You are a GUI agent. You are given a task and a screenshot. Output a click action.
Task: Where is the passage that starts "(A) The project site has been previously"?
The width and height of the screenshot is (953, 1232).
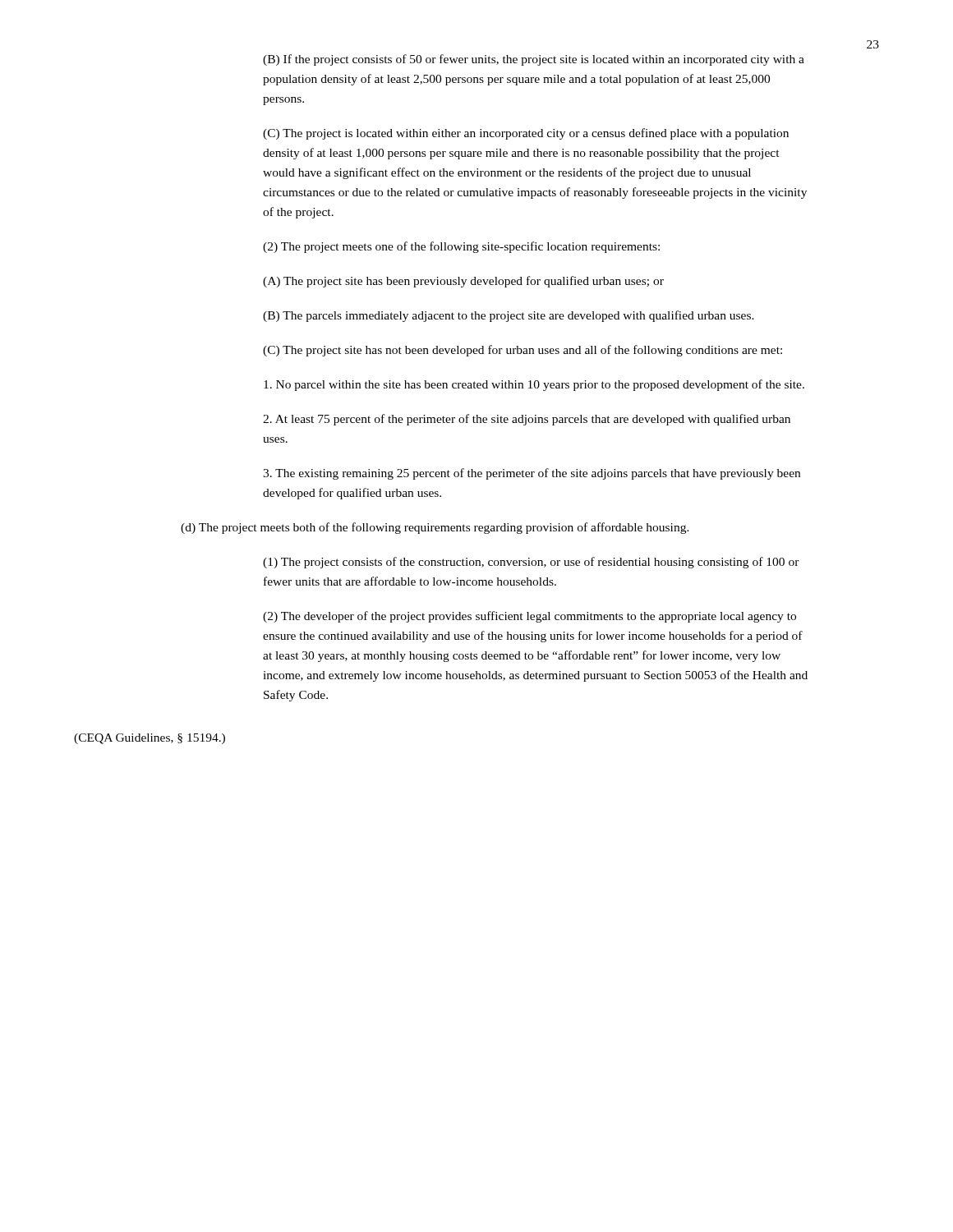(463, 281)
